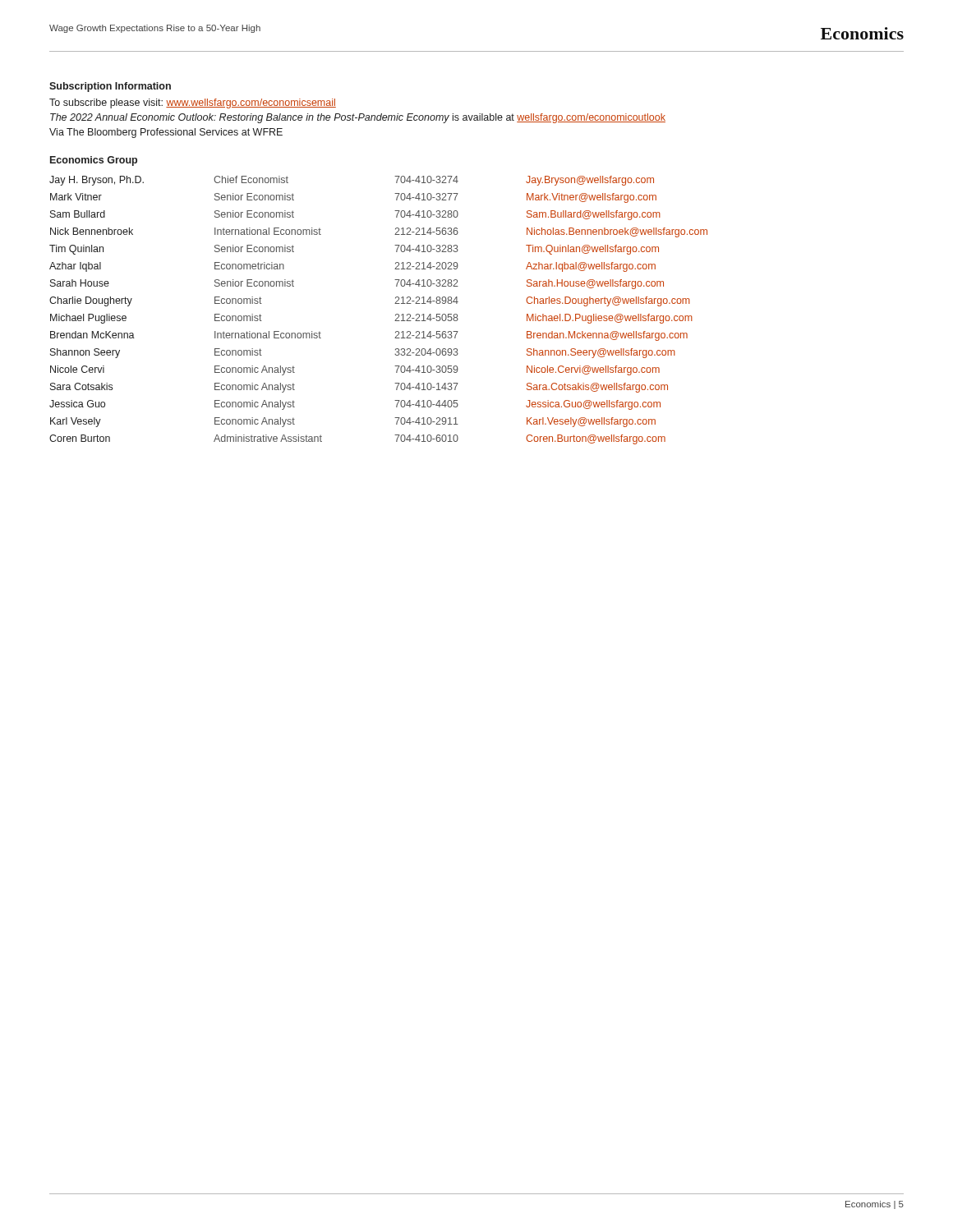Locate the table with the text "Administrative Assistant"

(476, 309)
